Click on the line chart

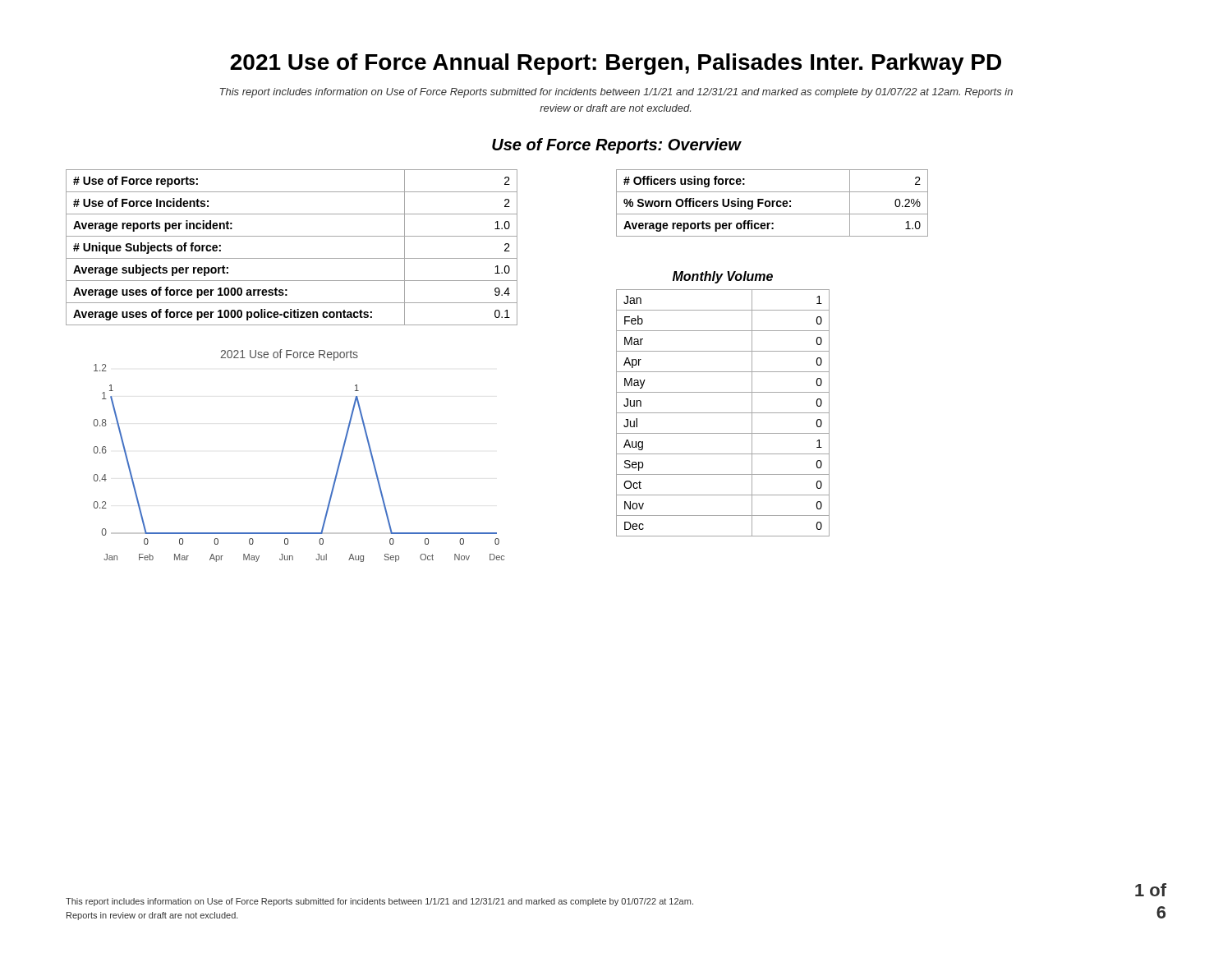[290, 460]
